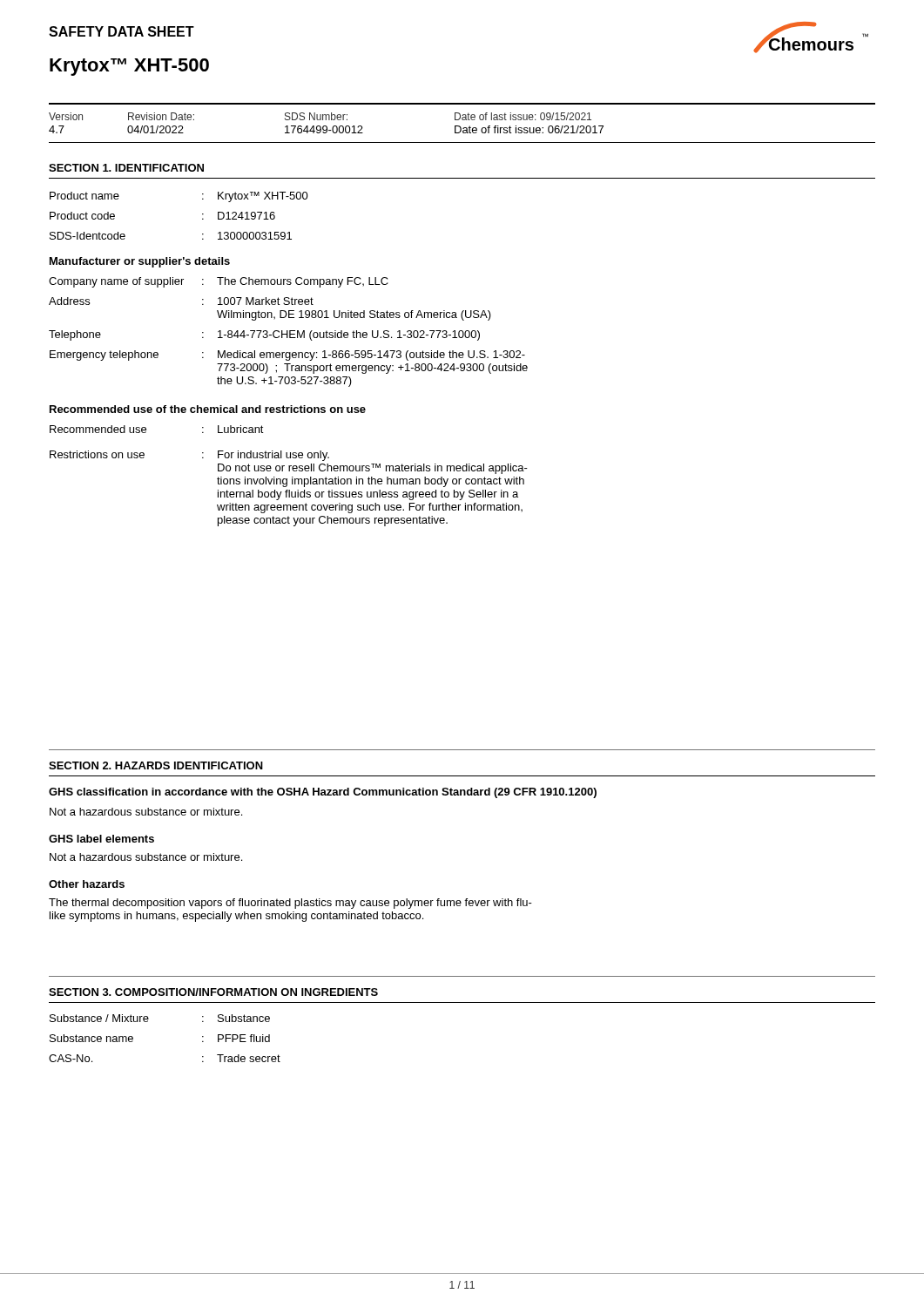Screen dimensions: 1307x924
Task: Click on the region starting "GHS classification in accordance with the OSHA Hazard"
Action: (323, 792)
